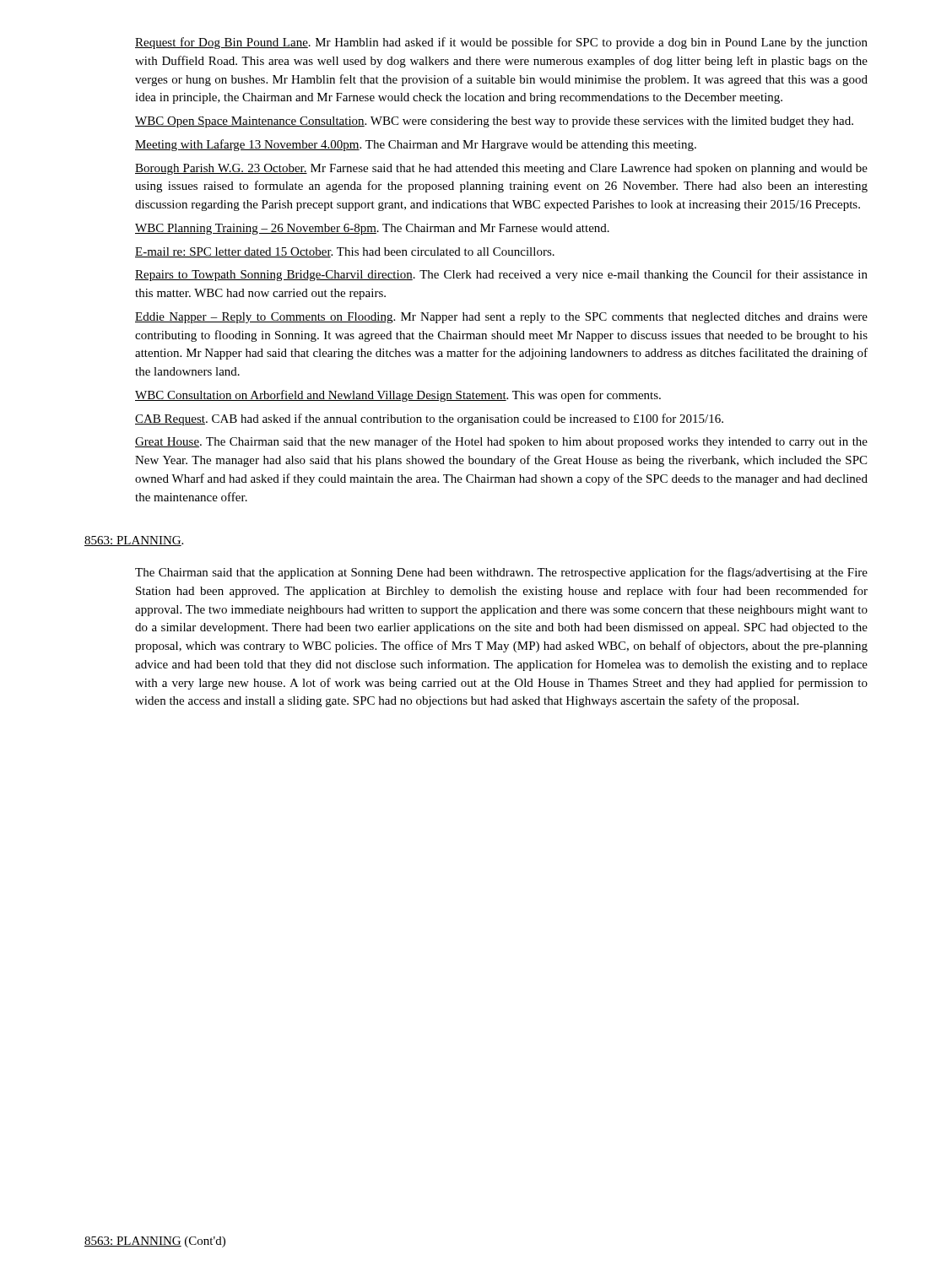Where is the passage that starts "WBC Consultation on Arborfield and"?
This screenshot has height=1266, width=952.
click(x=398, y=395)
